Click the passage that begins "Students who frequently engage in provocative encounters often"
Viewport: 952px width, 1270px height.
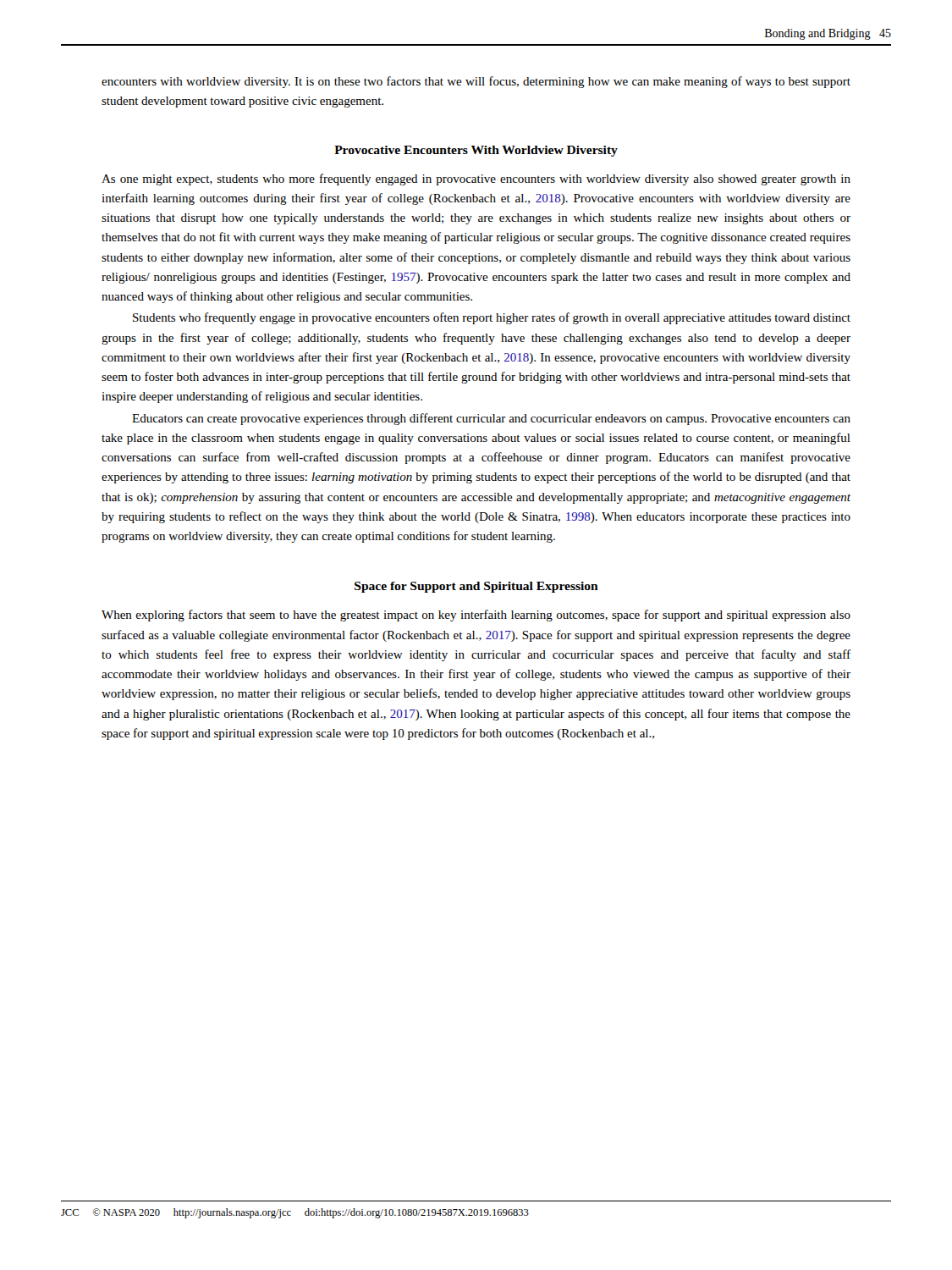476,357
